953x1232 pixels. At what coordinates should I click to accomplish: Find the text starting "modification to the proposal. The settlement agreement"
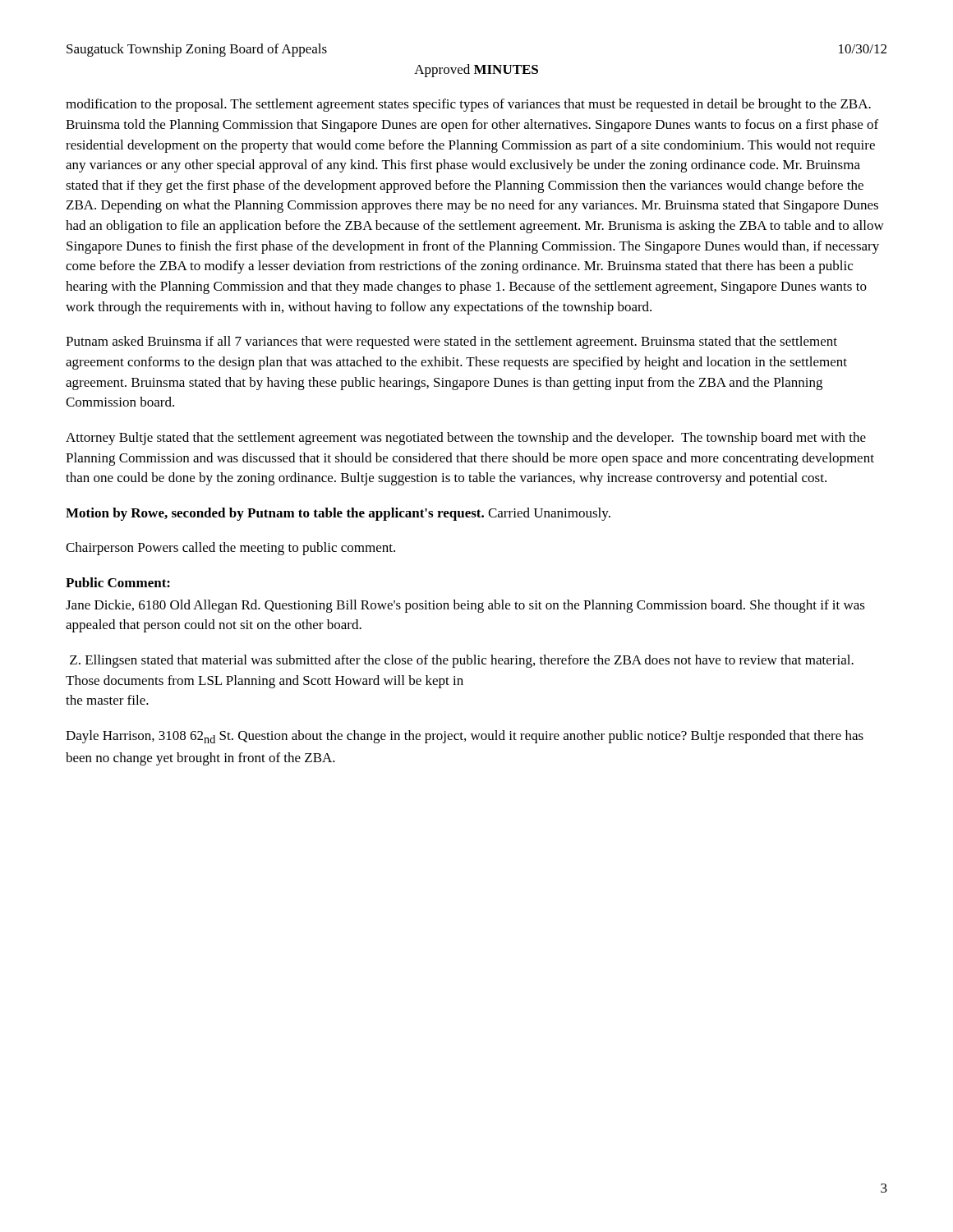(x=475, y=205)
